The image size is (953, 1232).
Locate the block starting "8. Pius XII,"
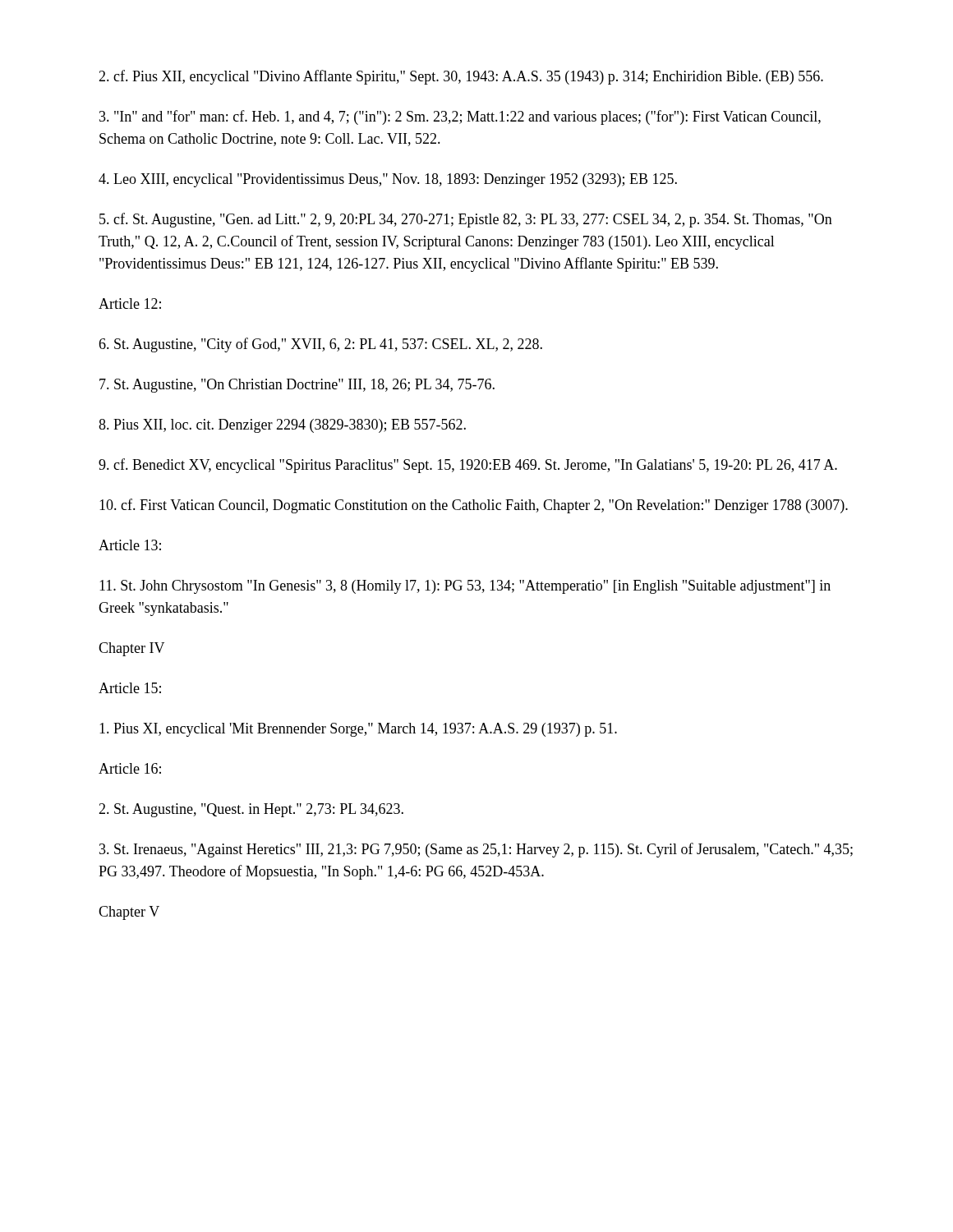click(x=283, y=425)
